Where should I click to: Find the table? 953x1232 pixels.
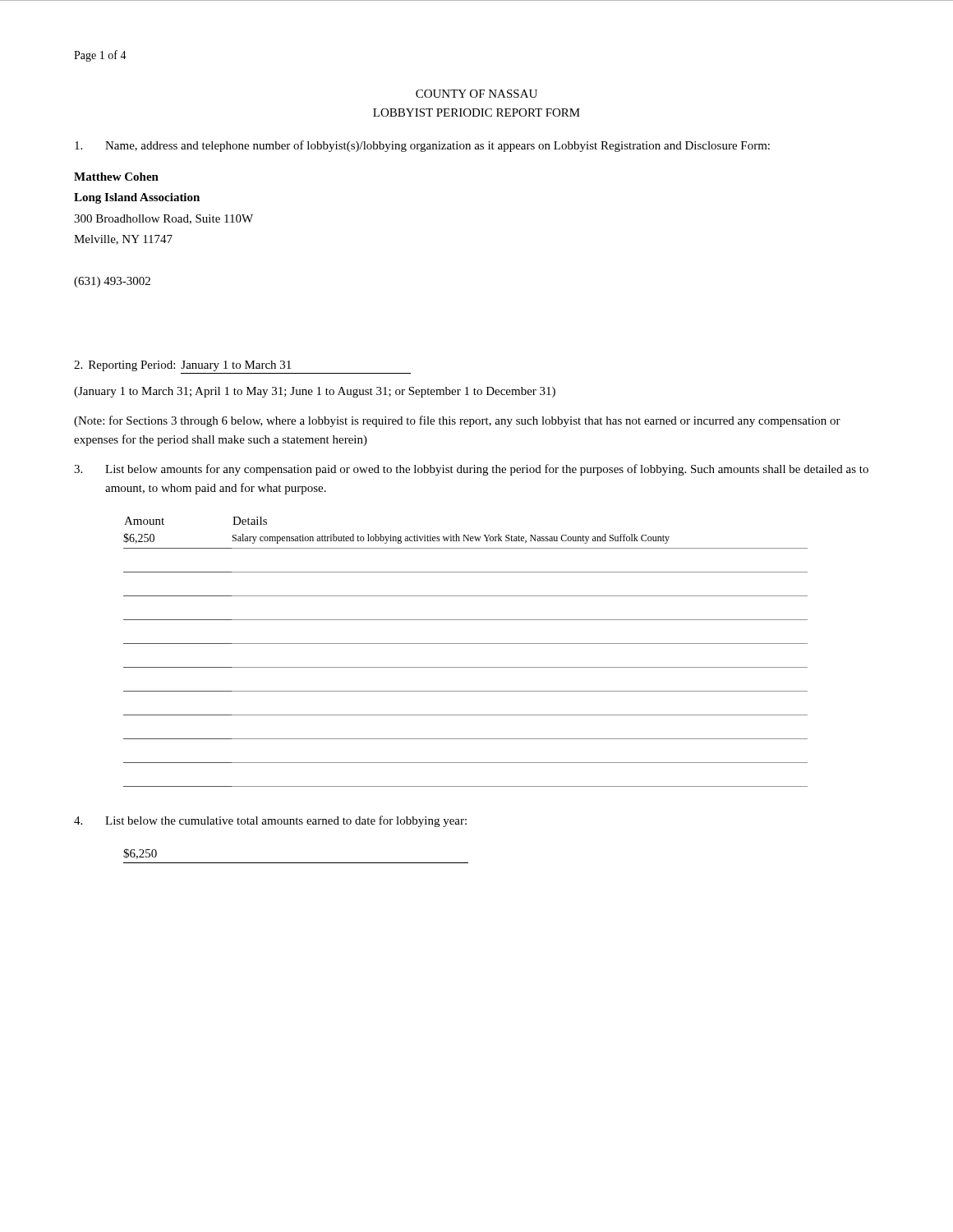coord(476,650)
